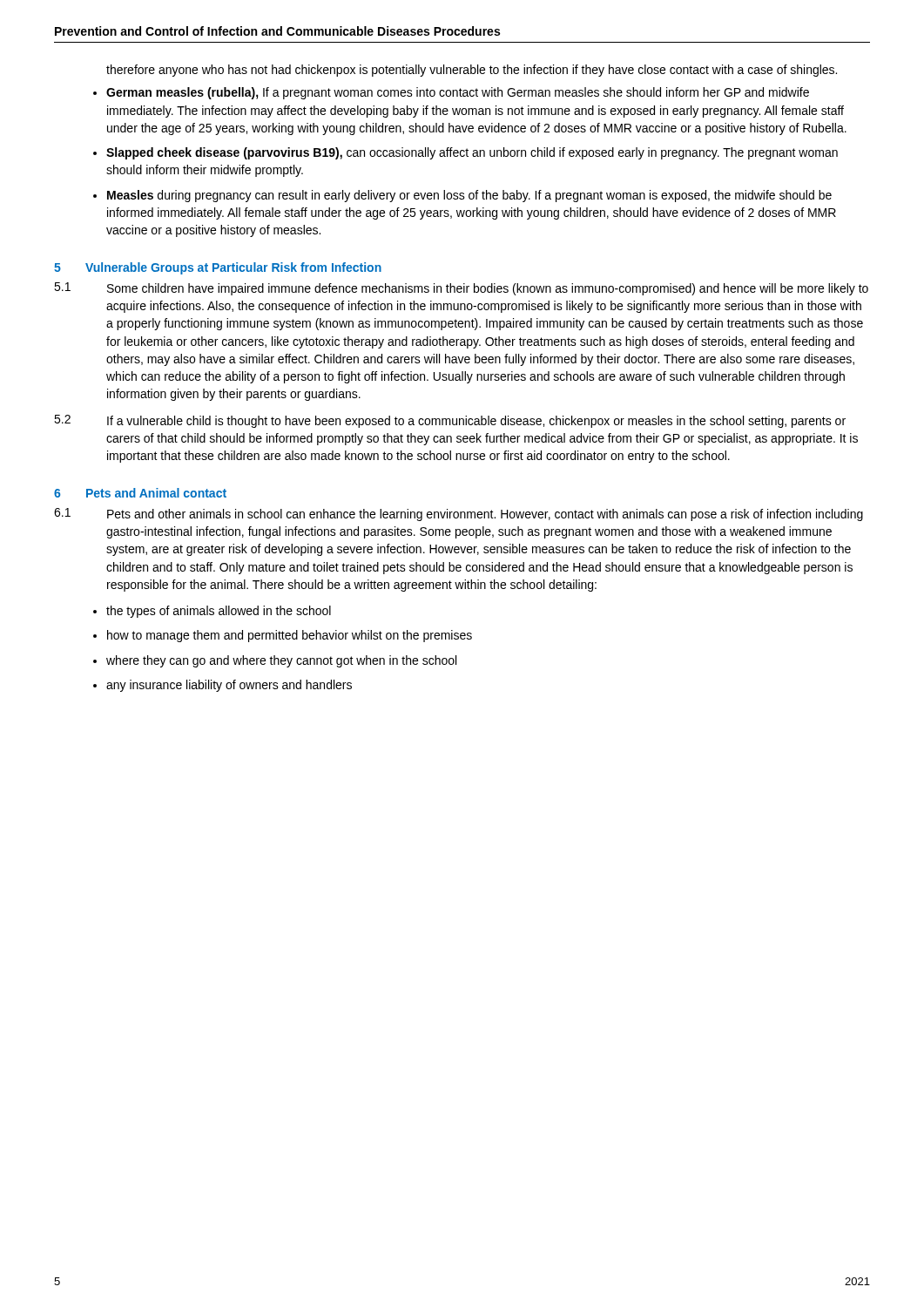The height and width of the screenshot is (1307, 924).
Task: Find the list item that reads "German measles (rubella), If a pregnant"
Action: tap(477, 110)
